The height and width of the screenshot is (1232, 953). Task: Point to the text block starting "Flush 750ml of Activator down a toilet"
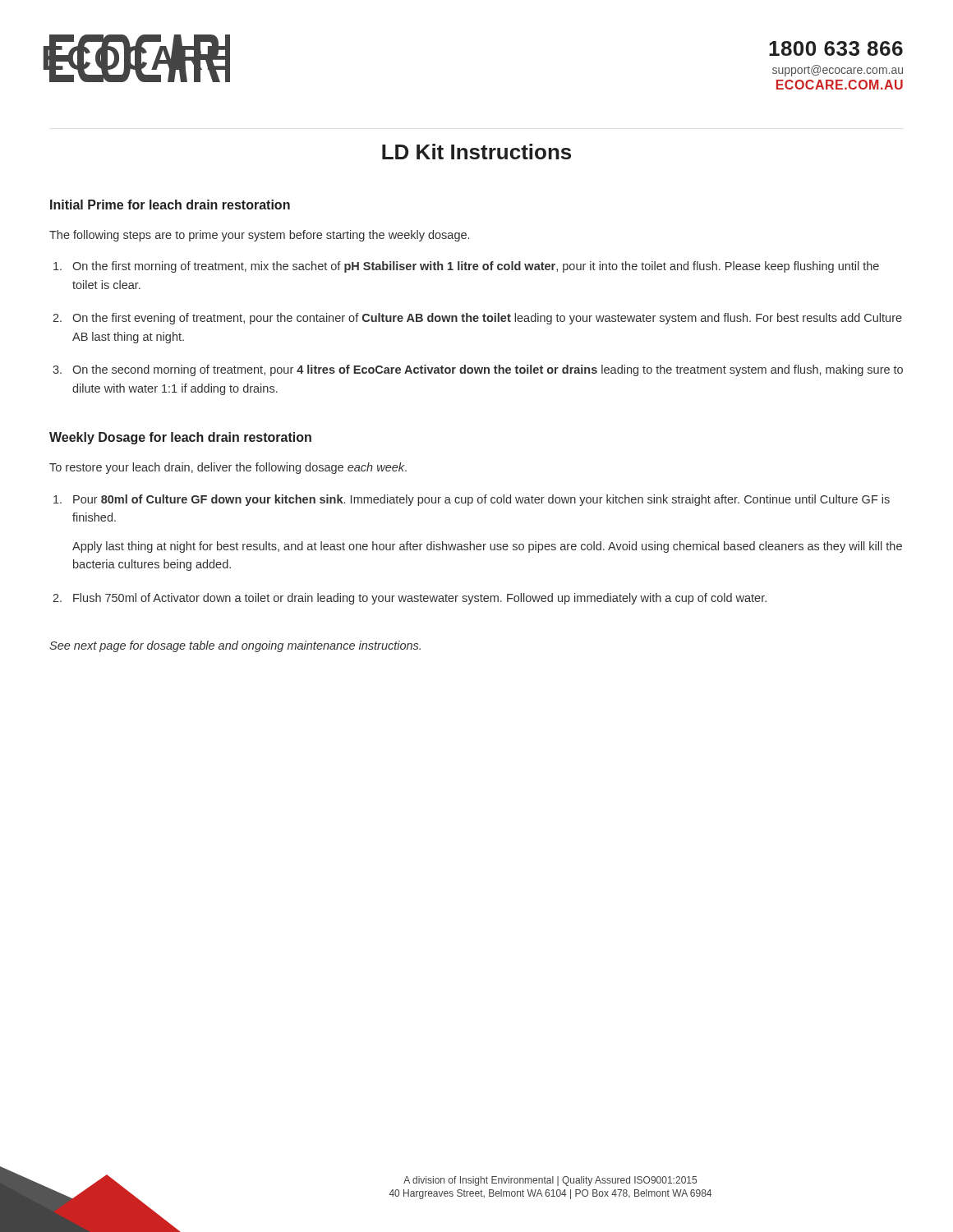[420, 598]
